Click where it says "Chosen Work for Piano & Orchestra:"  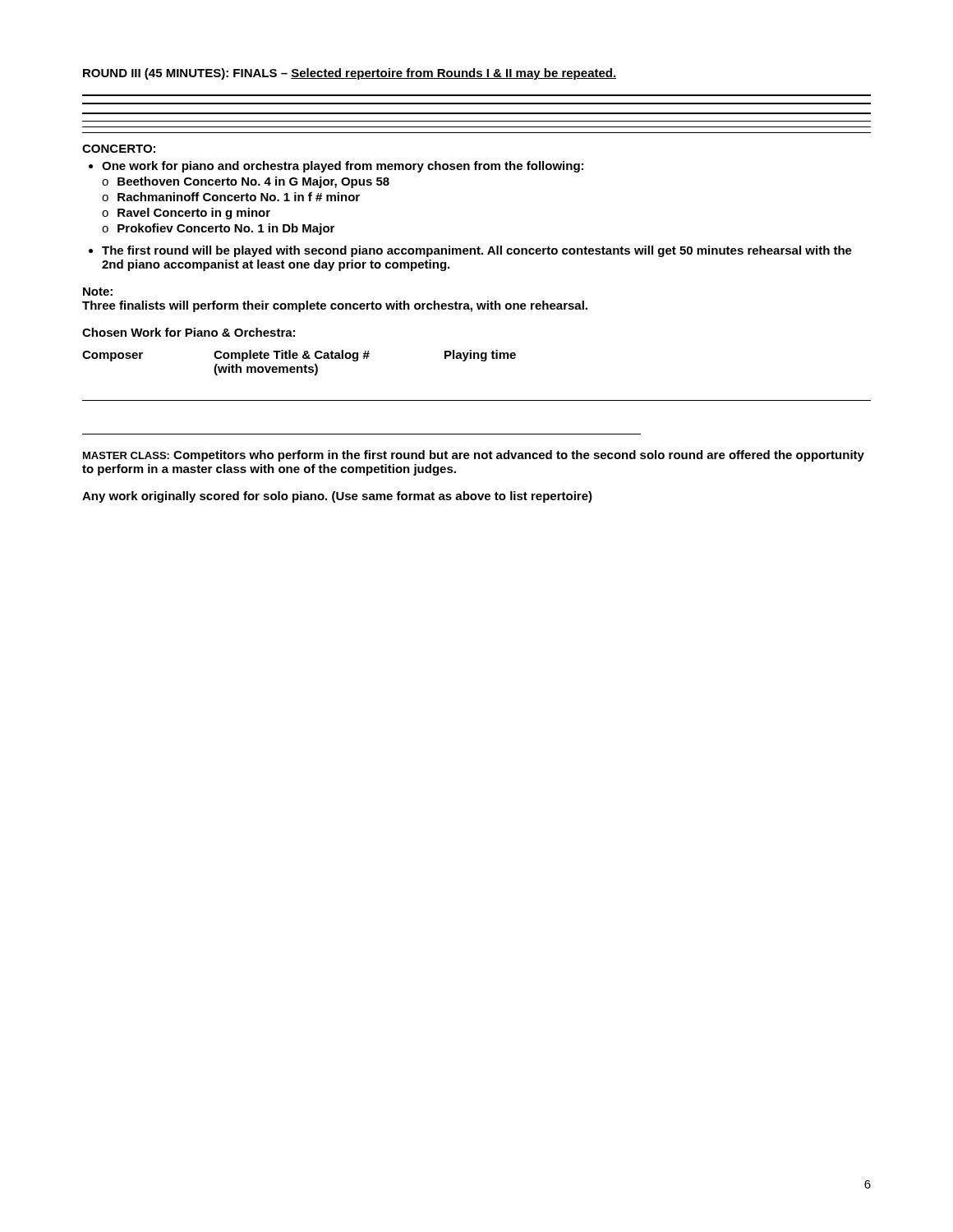tap(189, 332)
